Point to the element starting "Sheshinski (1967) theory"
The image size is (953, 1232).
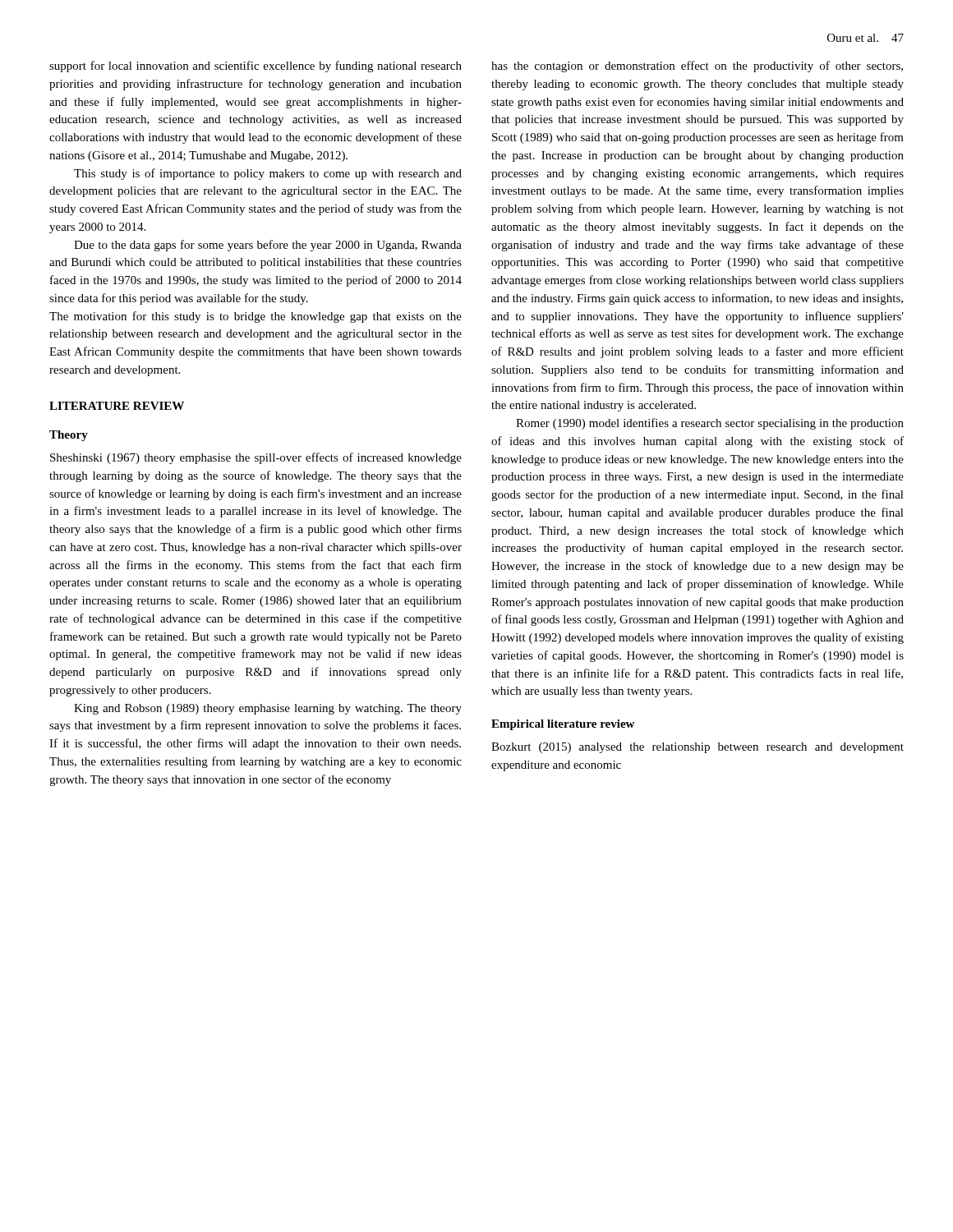(x=255, y=574)
